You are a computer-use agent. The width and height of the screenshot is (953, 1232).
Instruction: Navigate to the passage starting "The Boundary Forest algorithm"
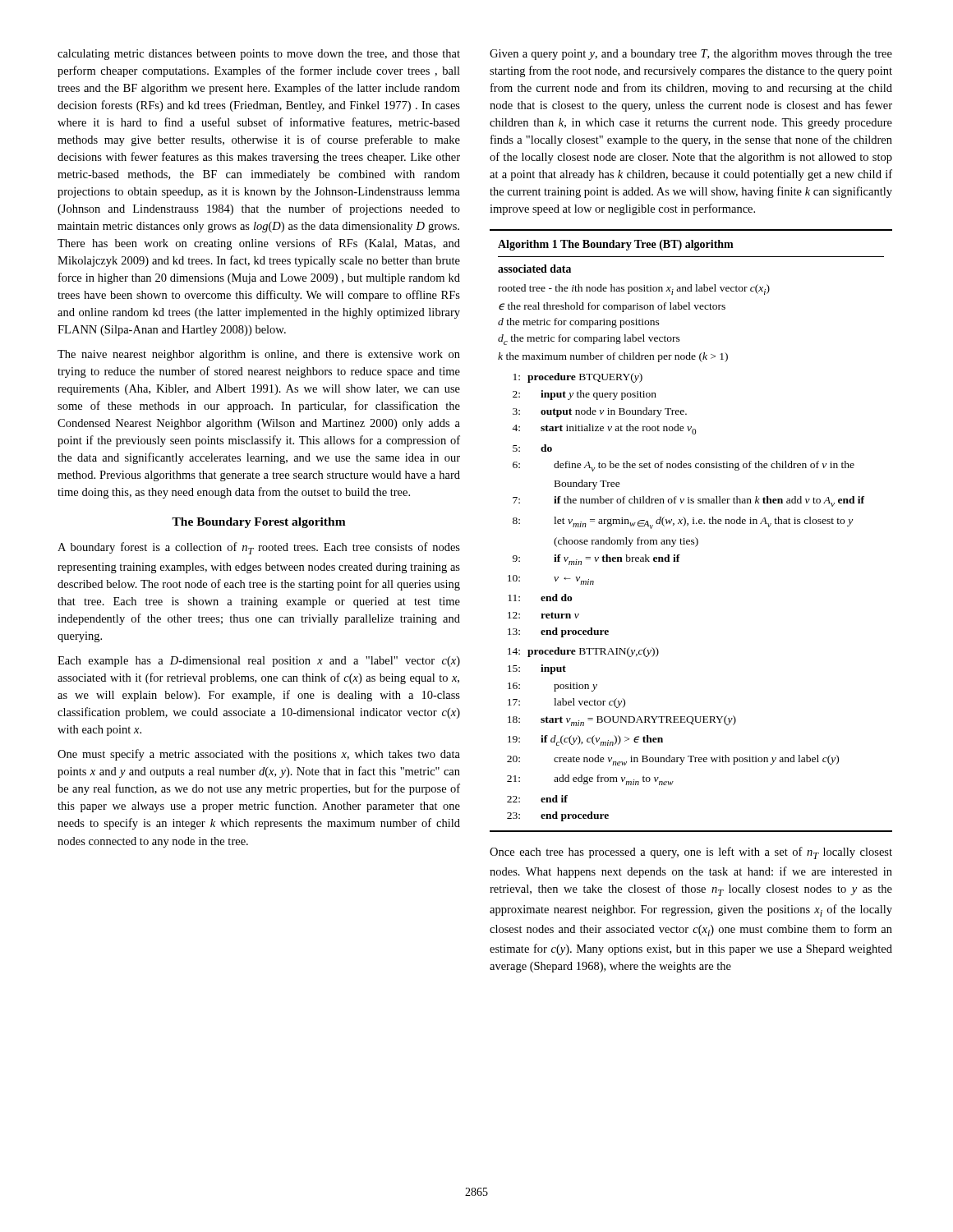[x=259, y=522]
